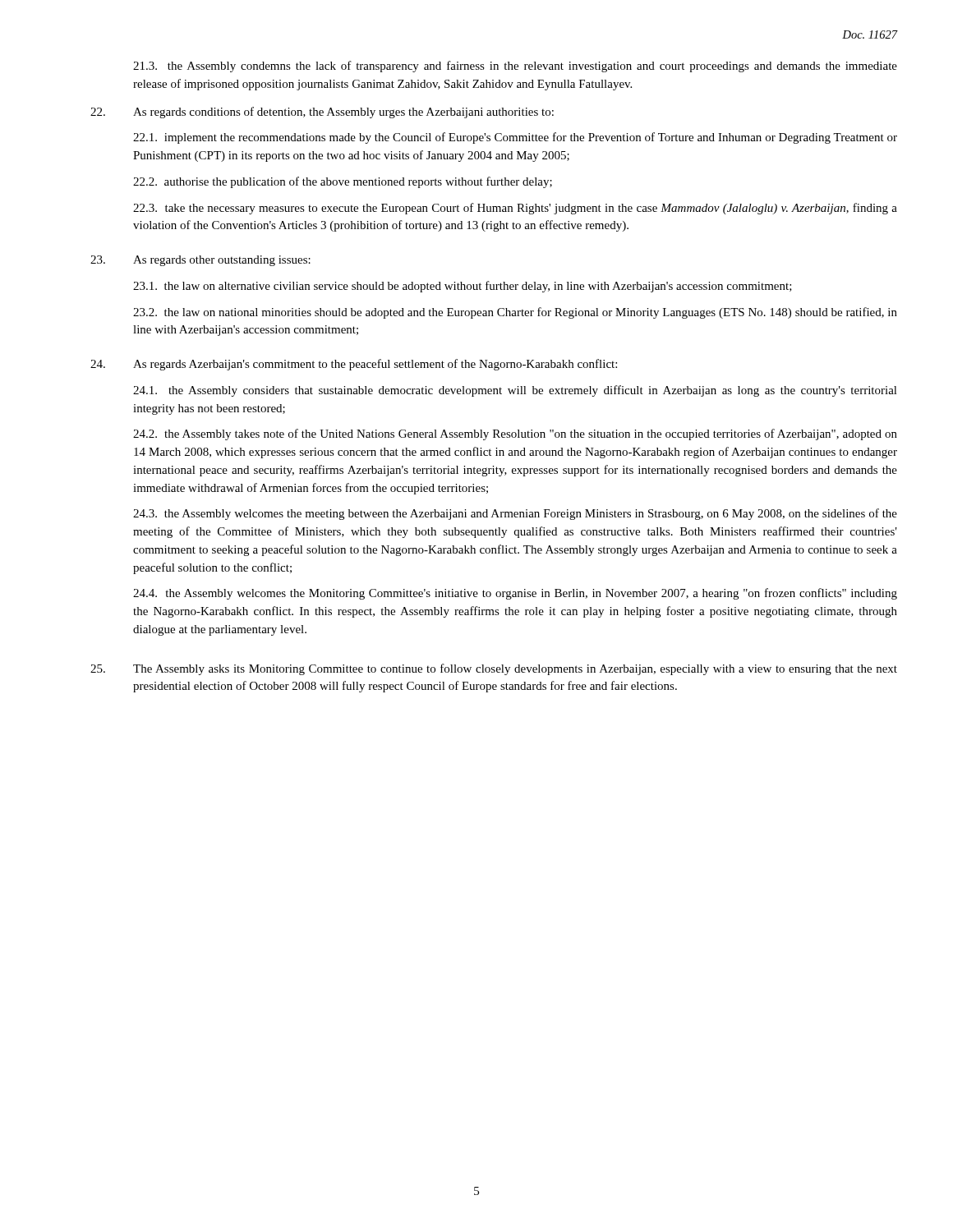Point to the block starting "23.2. the law"
The height and width of the screenshot is (1232, 953).
coord(515,321)
